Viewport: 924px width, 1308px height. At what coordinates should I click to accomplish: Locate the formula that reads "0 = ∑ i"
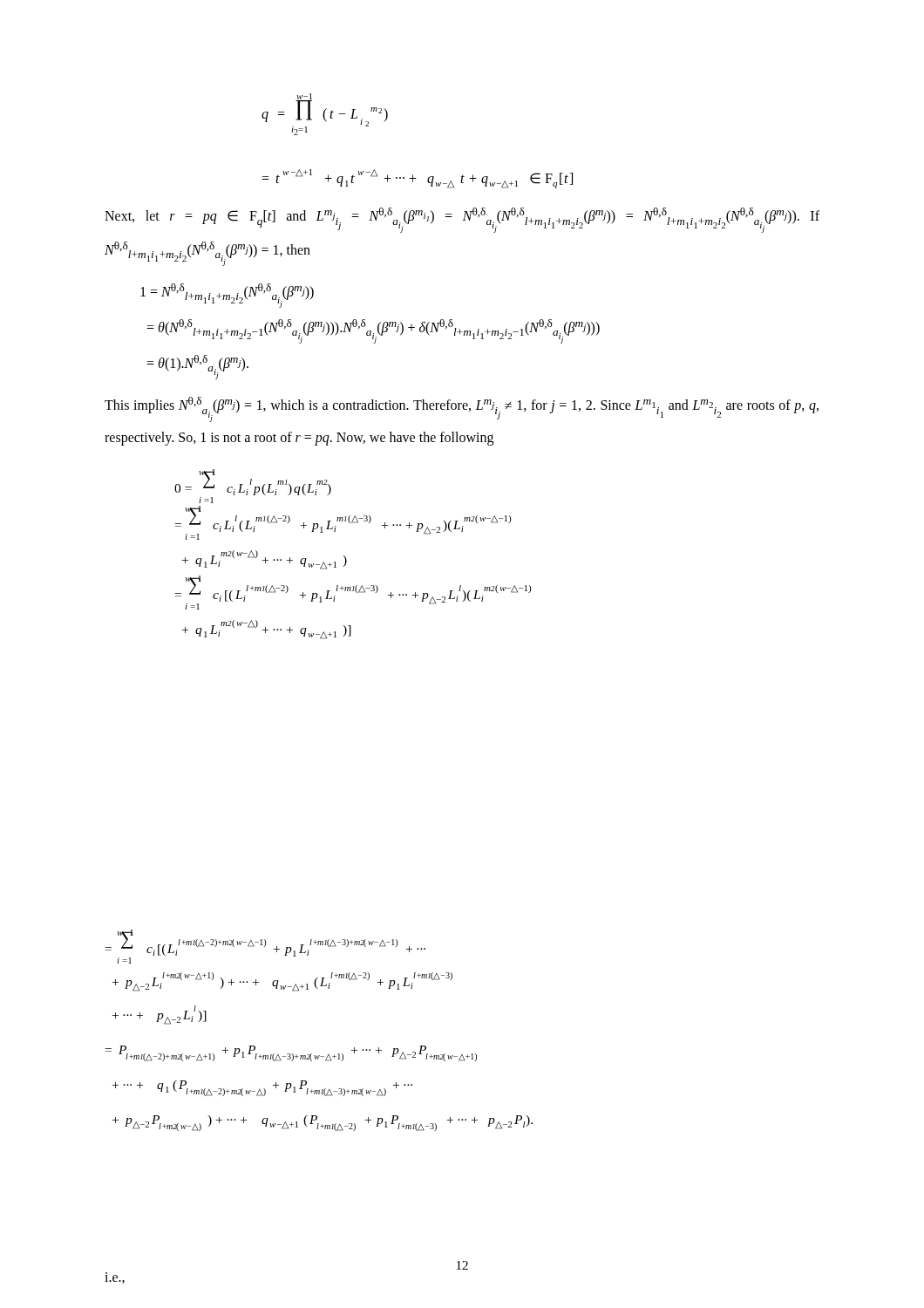point(253,482)
